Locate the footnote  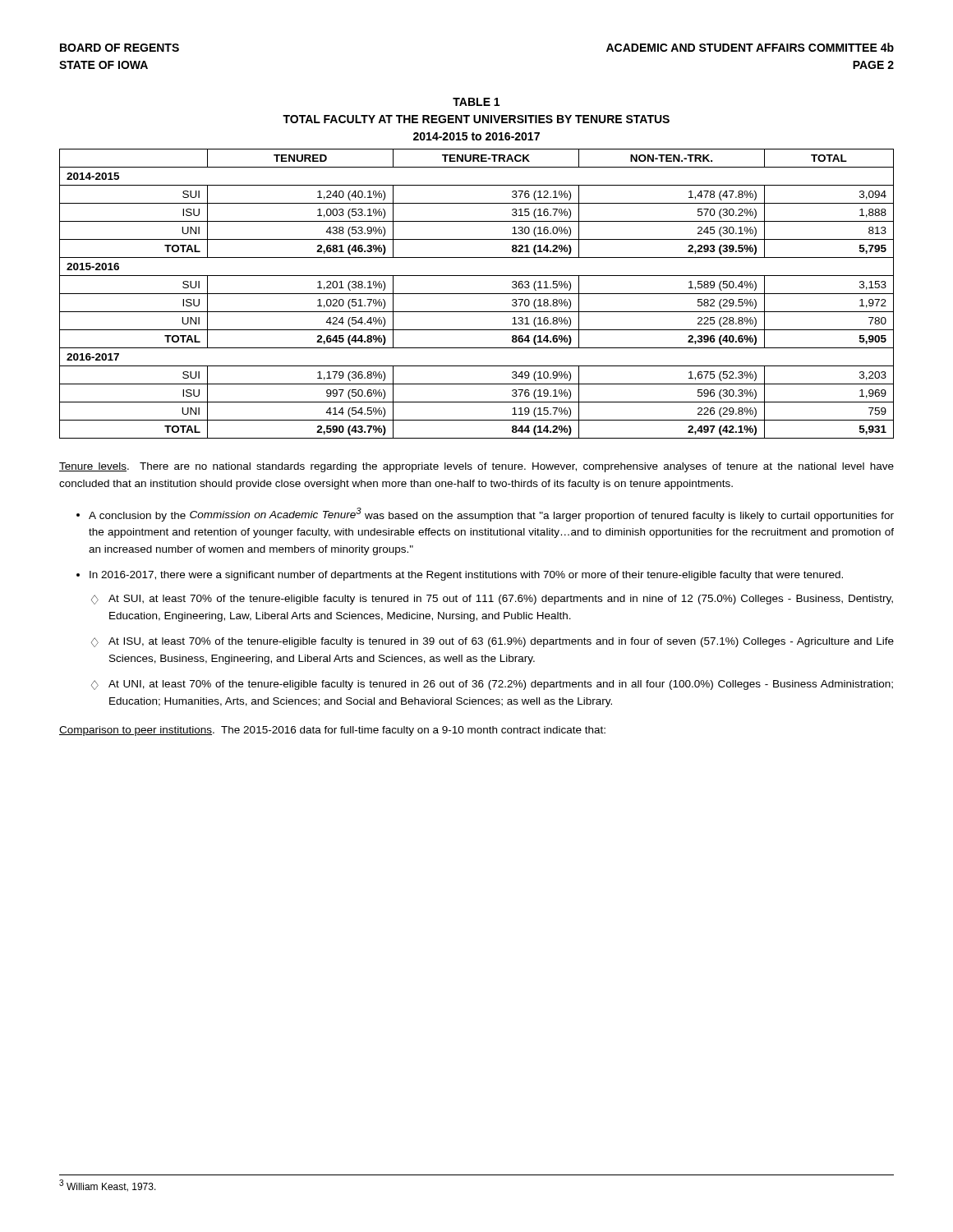point(108,1186)
